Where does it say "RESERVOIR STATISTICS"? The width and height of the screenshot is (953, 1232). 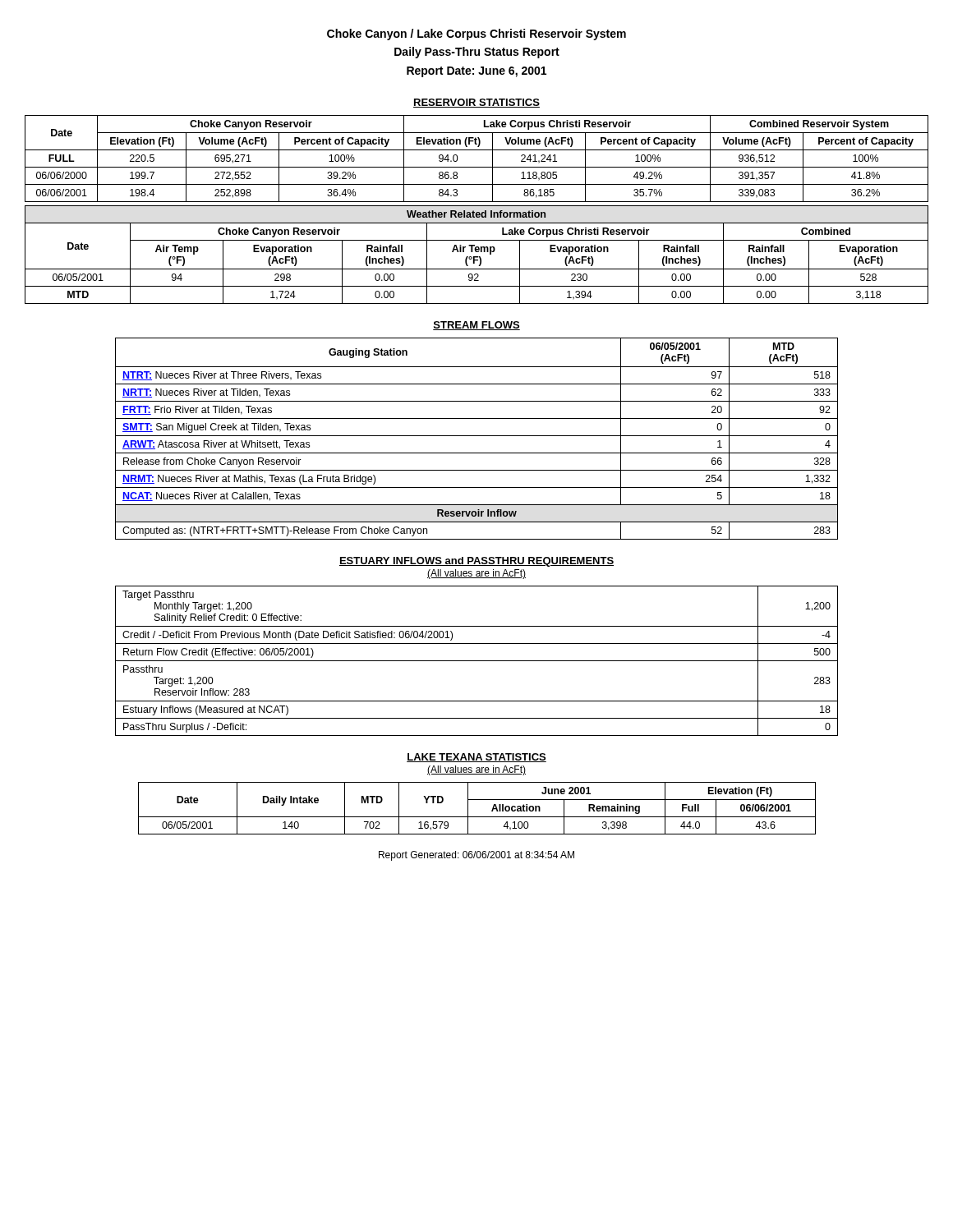click(x=476, y=102)
